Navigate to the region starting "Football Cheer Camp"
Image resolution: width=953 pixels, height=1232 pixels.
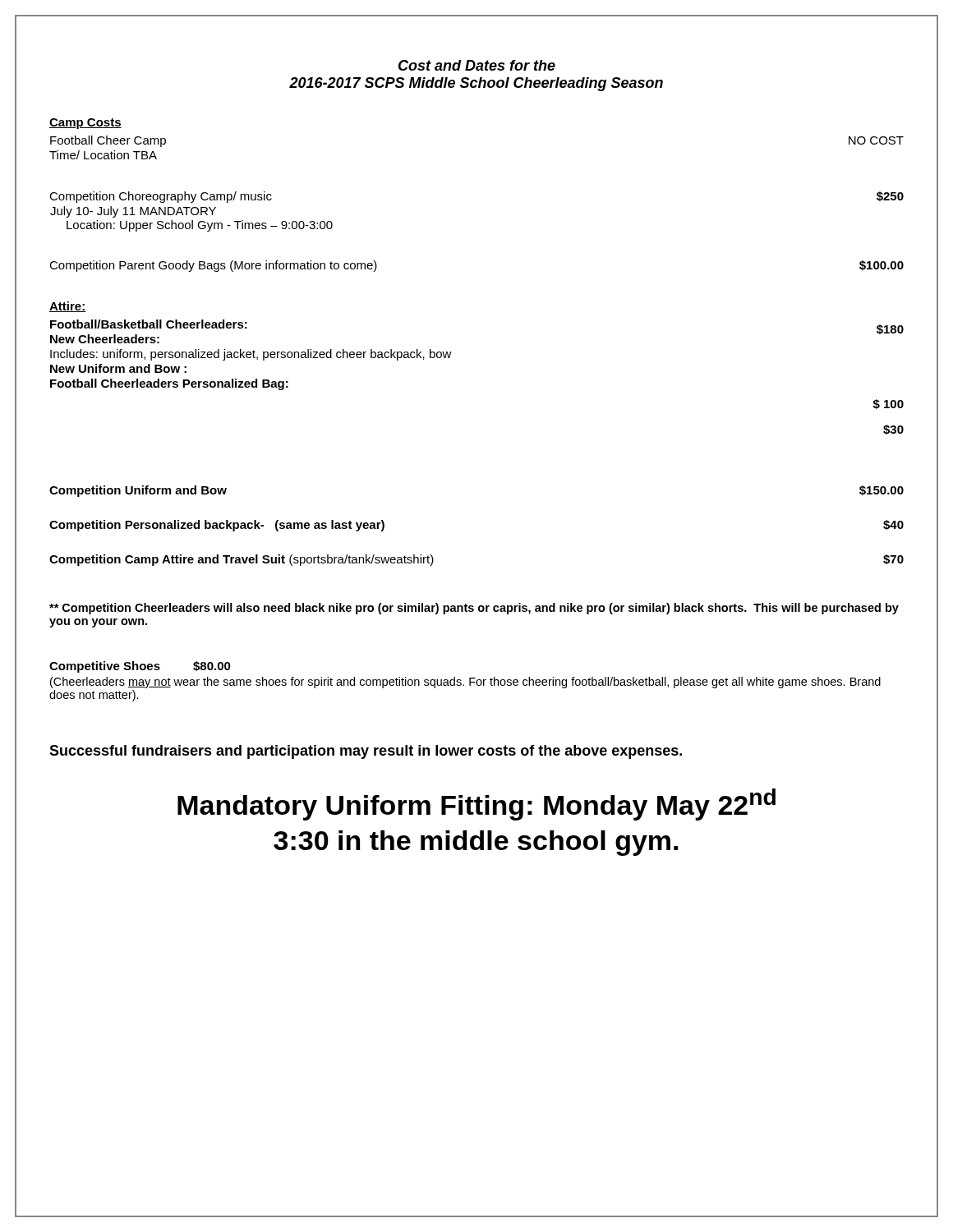[x=107, y=141]
